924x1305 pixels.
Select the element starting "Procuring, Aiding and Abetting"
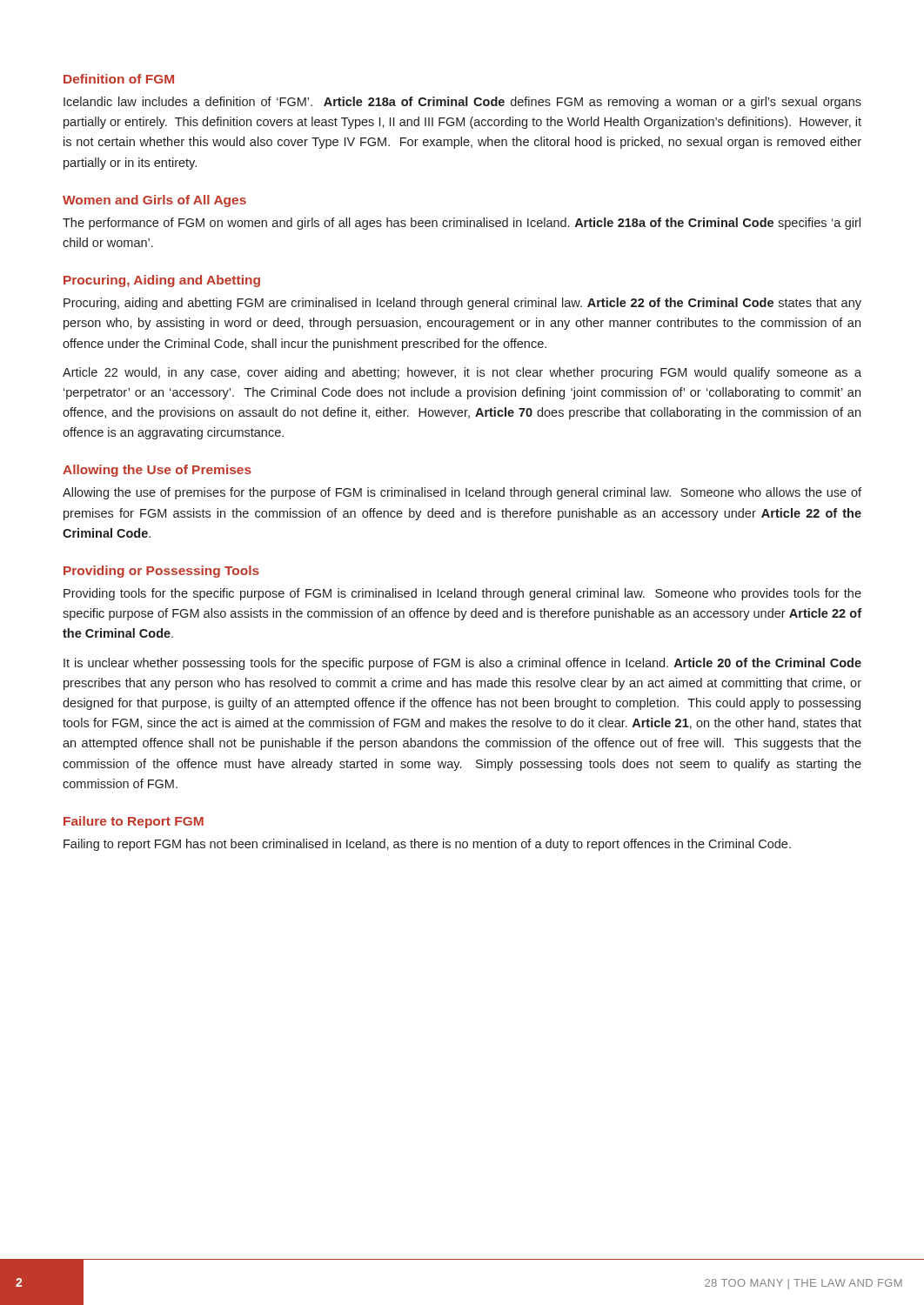(x=162, y=280)
